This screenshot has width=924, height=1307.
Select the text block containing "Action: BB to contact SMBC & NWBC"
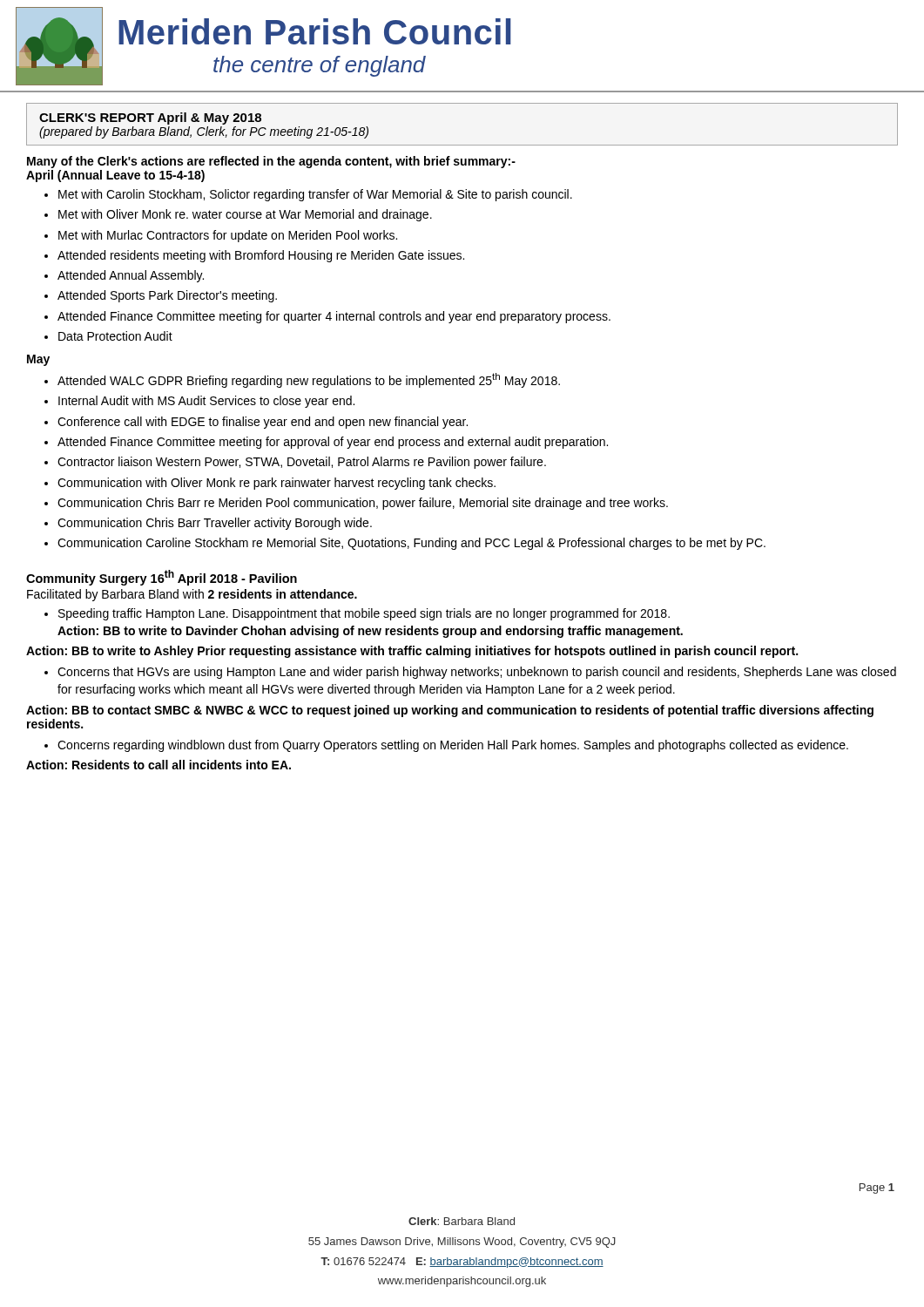(x=450, y=717)
